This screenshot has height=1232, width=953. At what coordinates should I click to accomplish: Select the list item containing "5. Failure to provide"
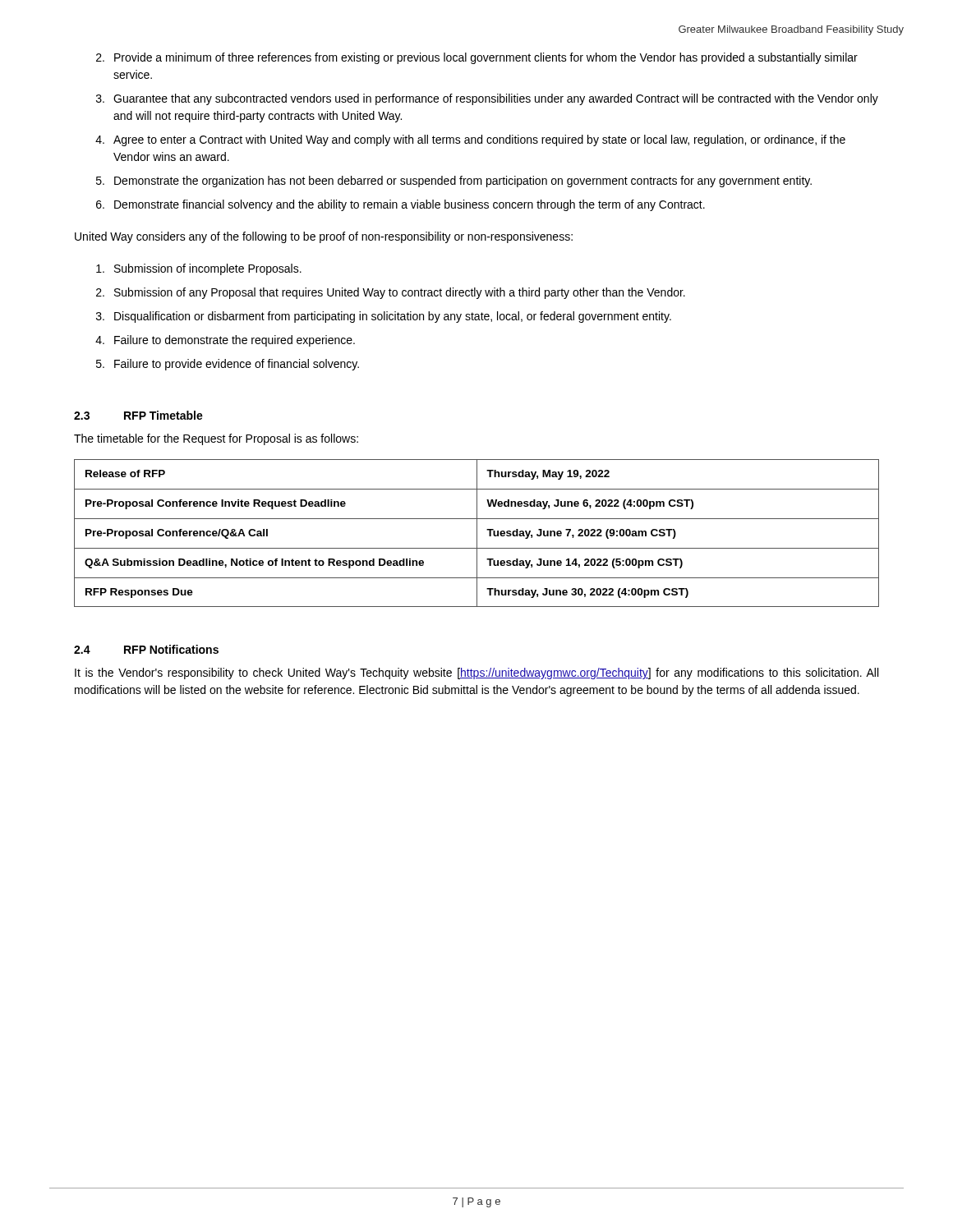click(228, 365)
